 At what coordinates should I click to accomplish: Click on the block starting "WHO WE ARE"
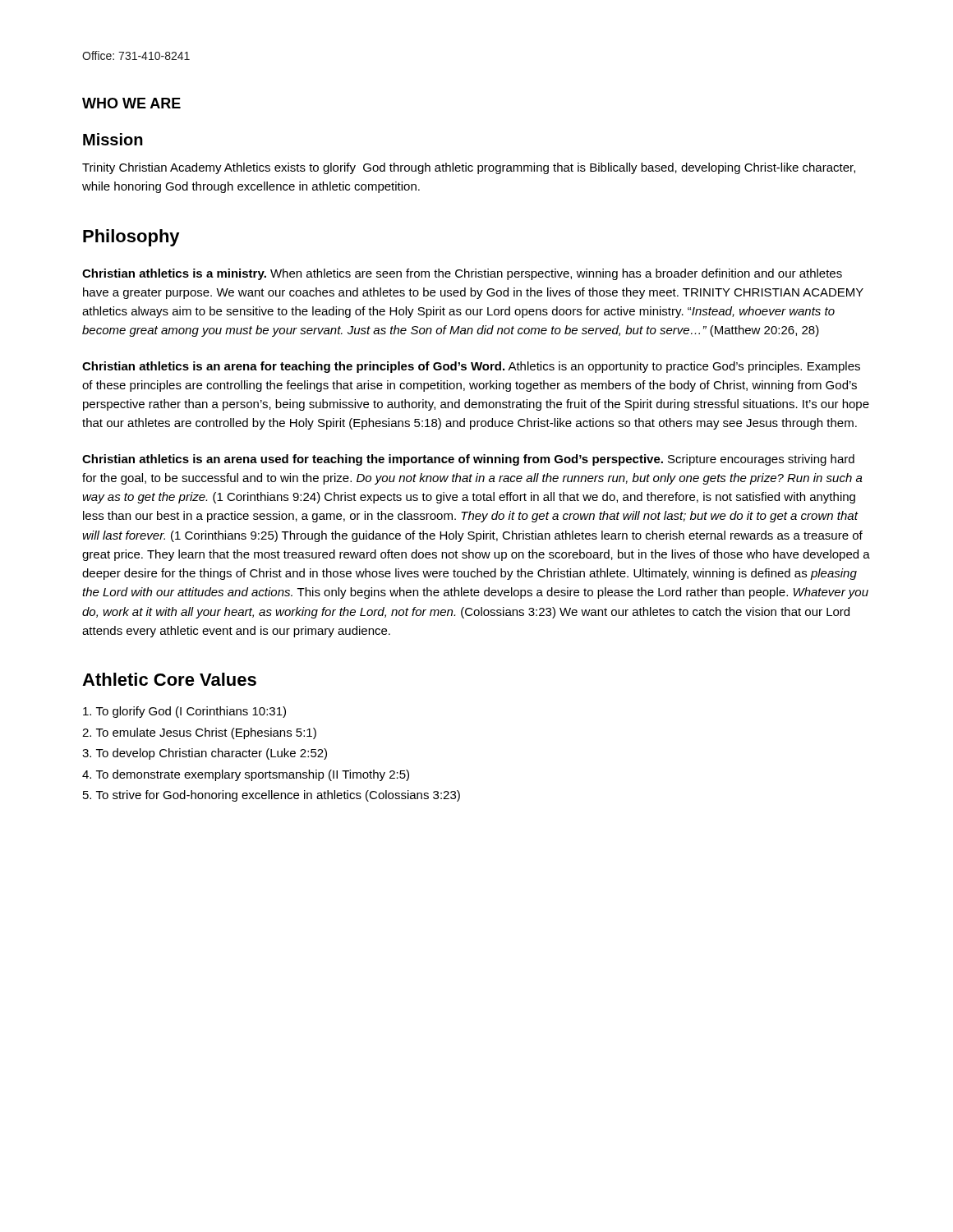click(132, 103)
